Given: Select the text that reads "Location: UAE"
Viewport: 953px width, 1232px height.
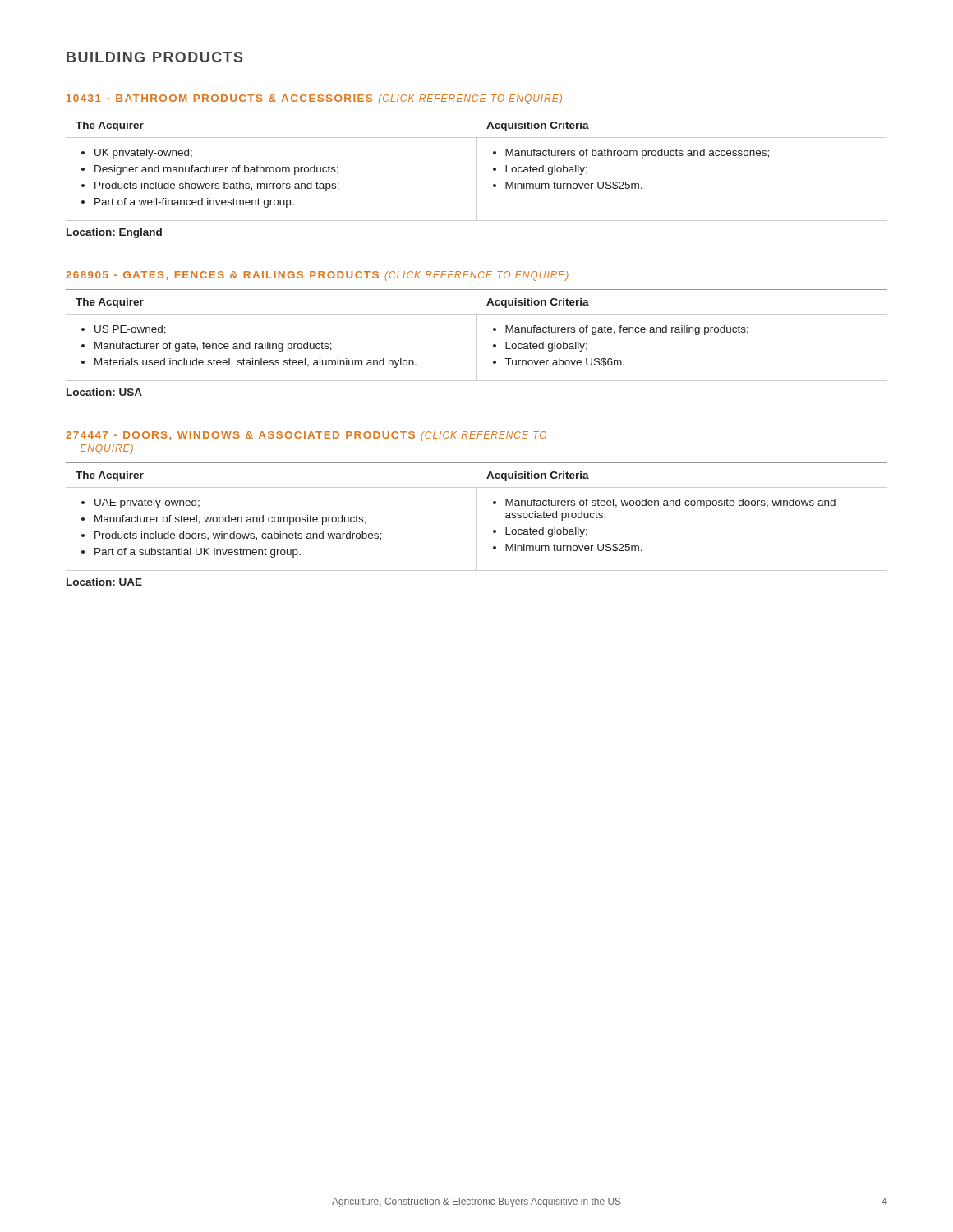Looking at the screenshot, I should [104, 582].
